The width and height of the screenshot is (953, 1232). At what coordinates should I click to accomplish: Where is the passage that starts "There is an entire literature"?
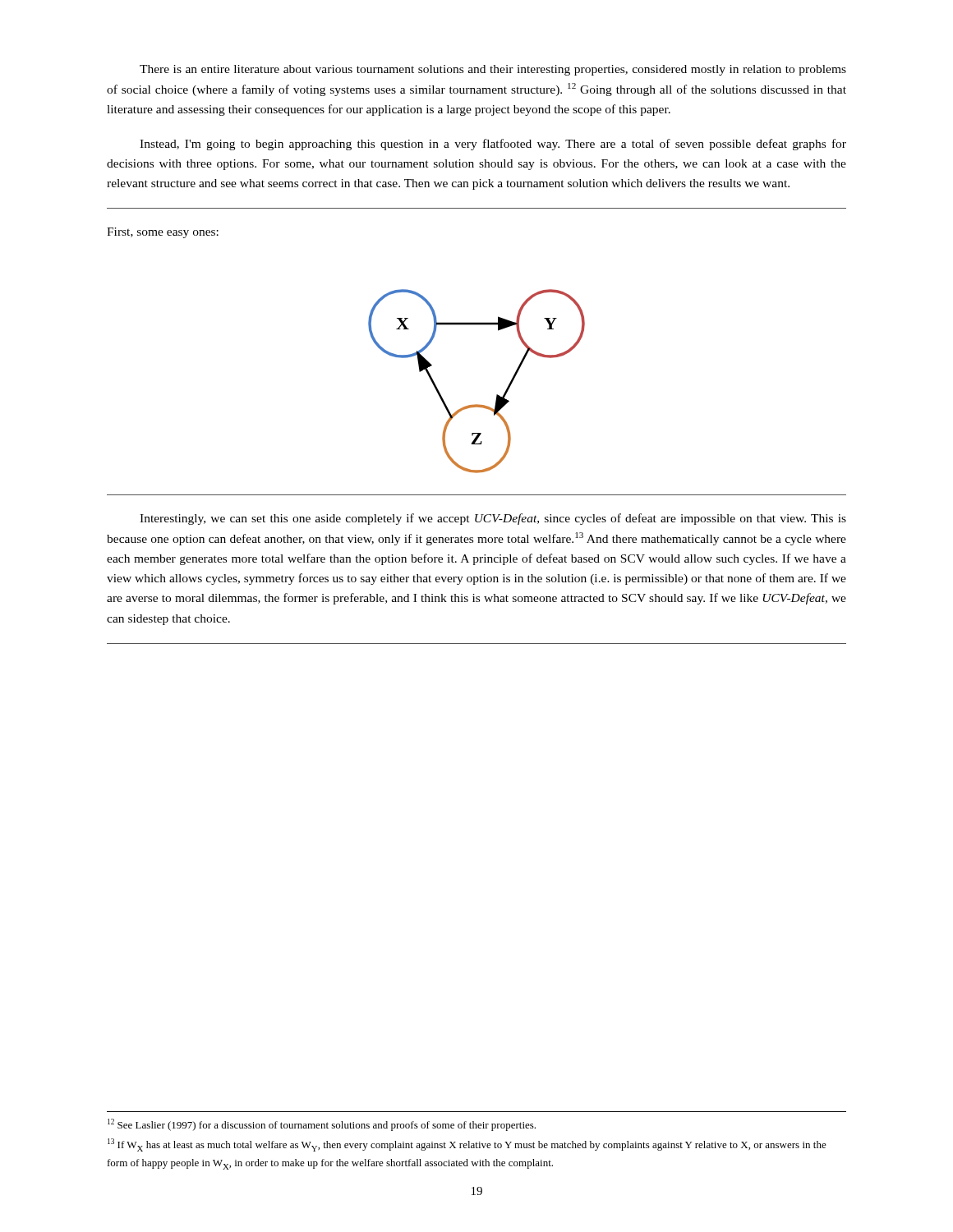[x=476, y=89]
